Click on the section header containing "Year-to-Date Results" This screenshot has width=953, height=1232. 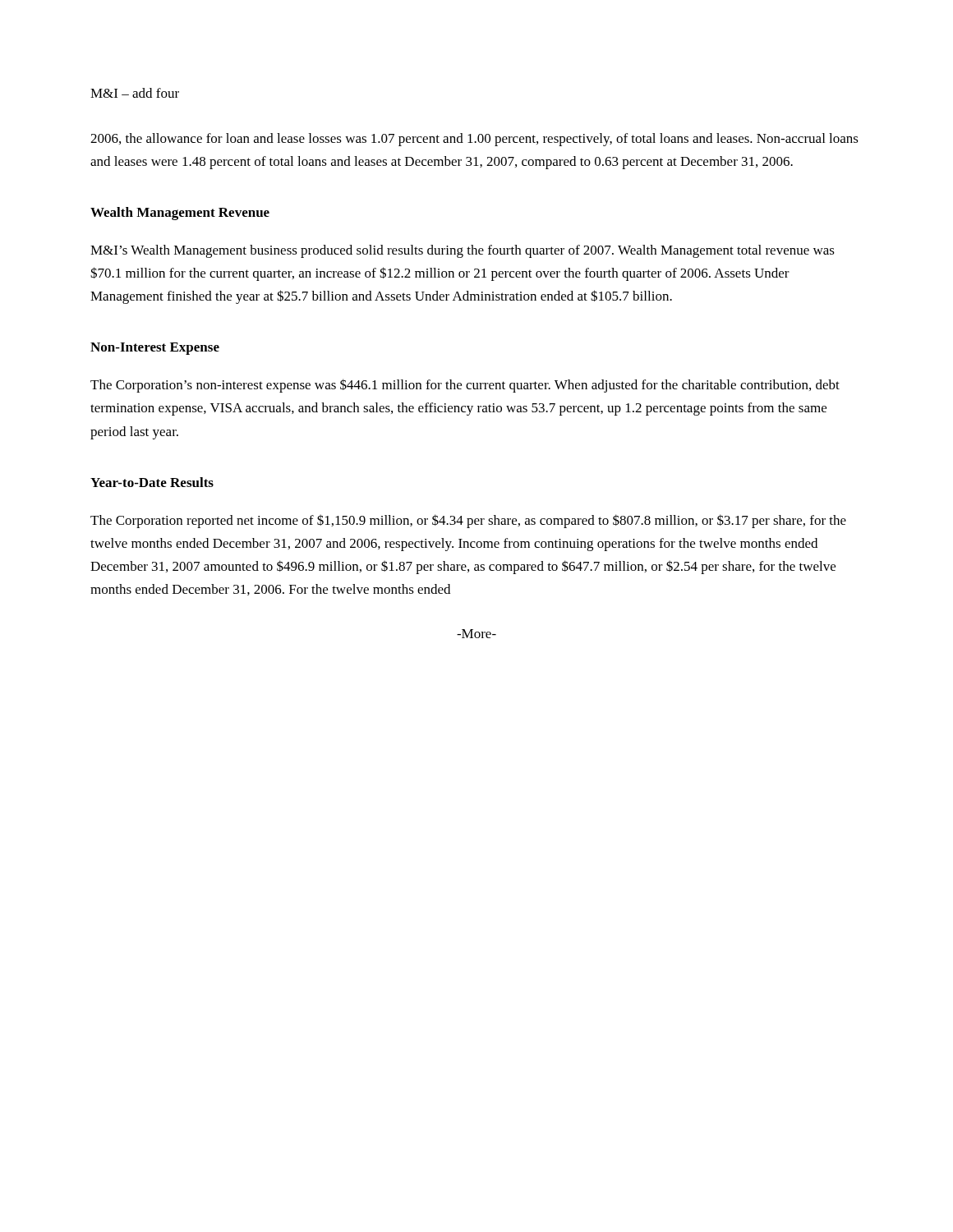[x=152, y=482]
